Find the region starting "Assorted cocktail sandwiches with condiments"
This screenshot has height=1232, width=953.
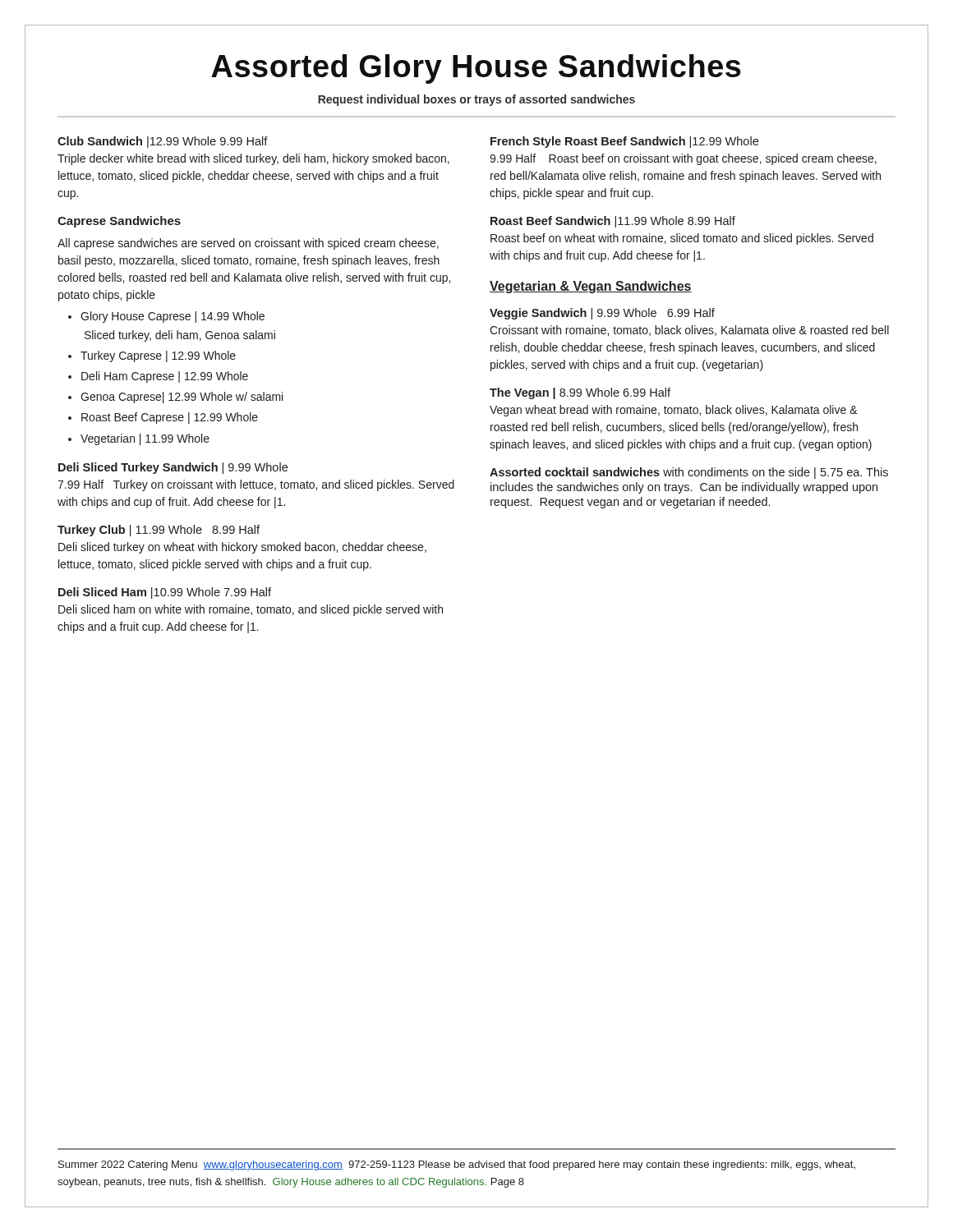(689, 487)
